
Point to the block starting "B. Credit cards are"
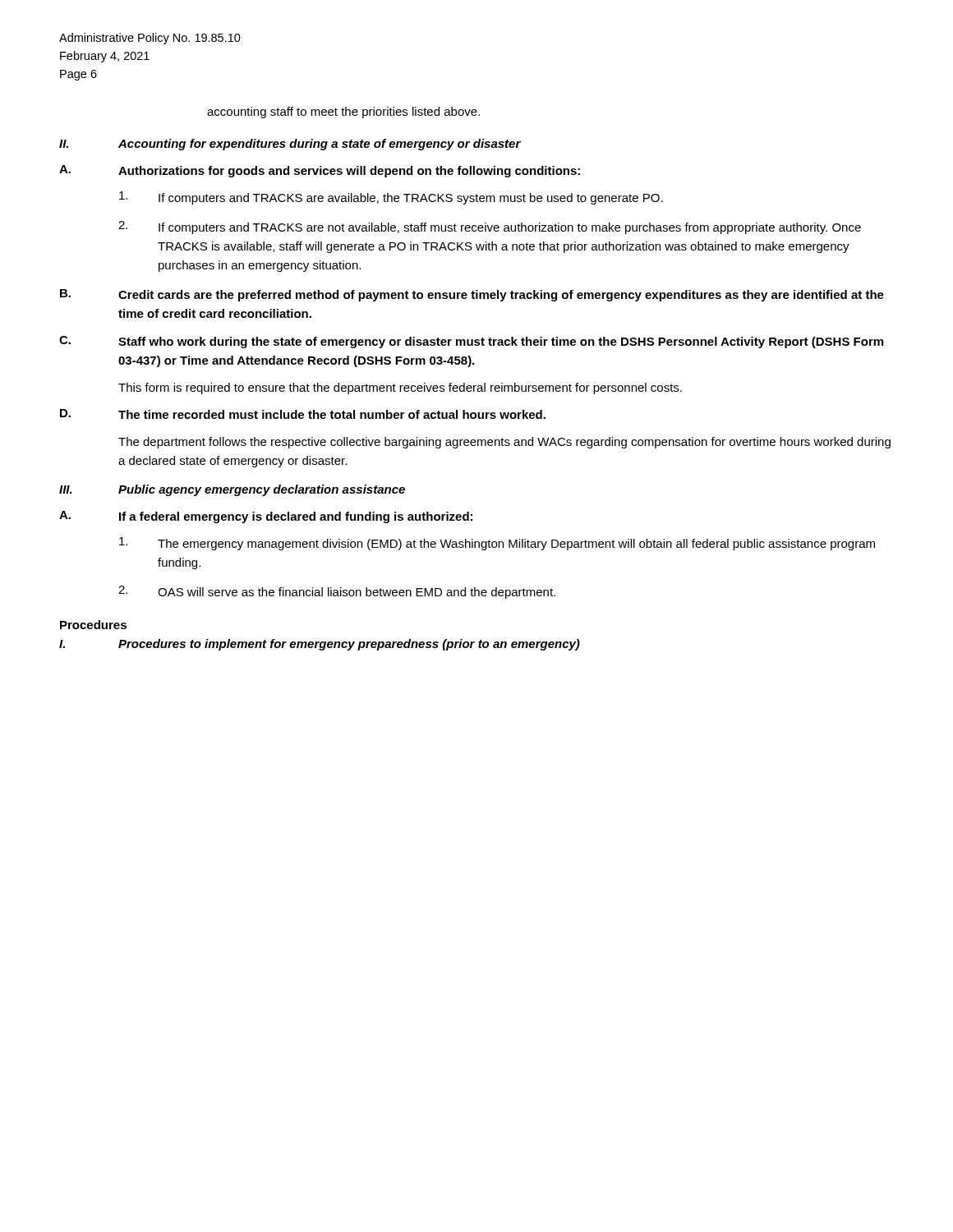coord(476,305)
